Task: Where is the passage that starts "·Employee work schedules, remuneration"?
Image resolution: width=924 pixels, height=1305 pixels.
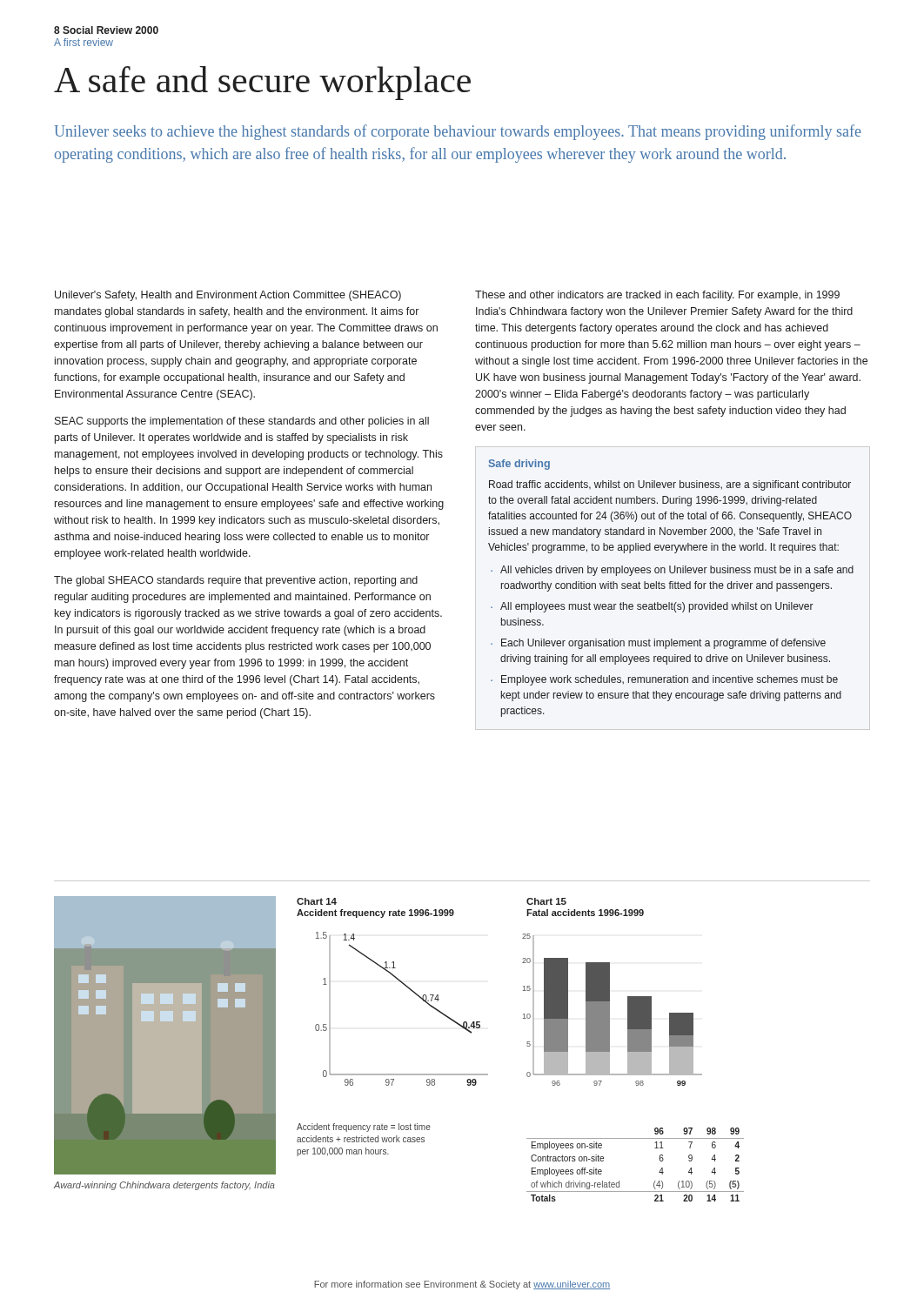Action: tap(666, 694)
